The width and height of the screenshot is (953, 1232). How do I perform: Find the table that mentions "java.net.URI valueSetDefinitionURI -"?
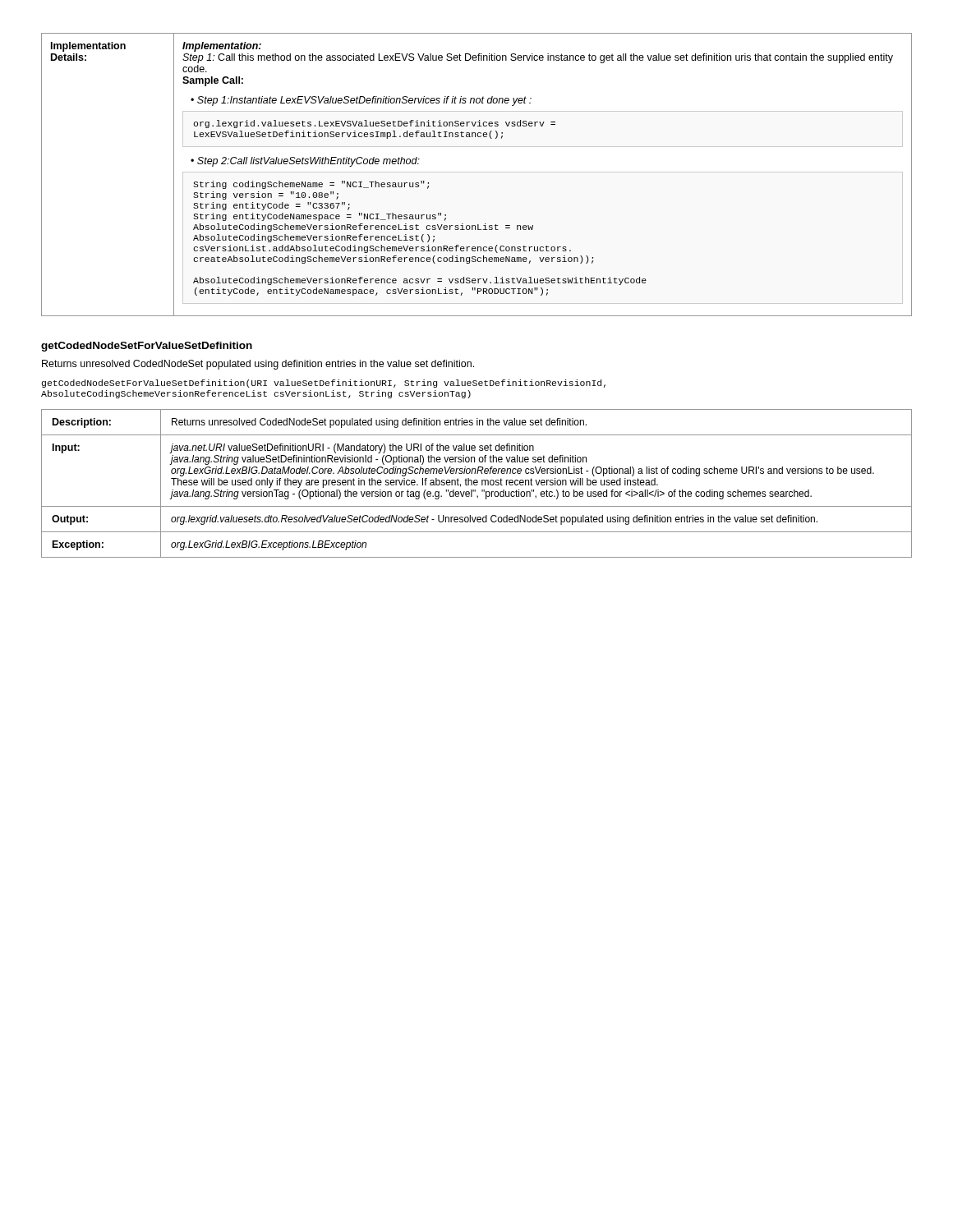476,483
